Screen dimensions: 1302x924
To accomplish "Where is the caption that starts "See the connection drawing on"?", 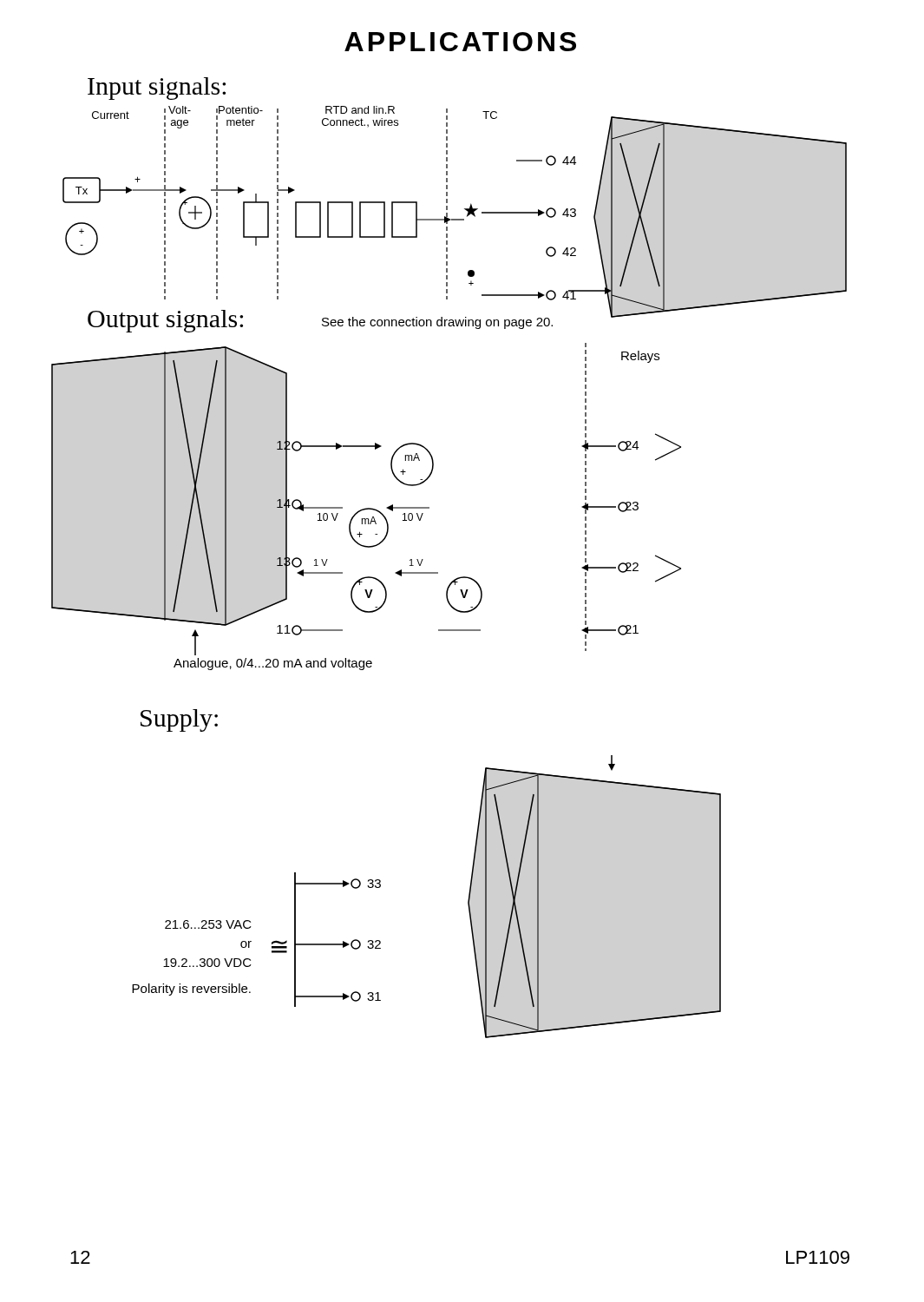I will pos(438,322).
